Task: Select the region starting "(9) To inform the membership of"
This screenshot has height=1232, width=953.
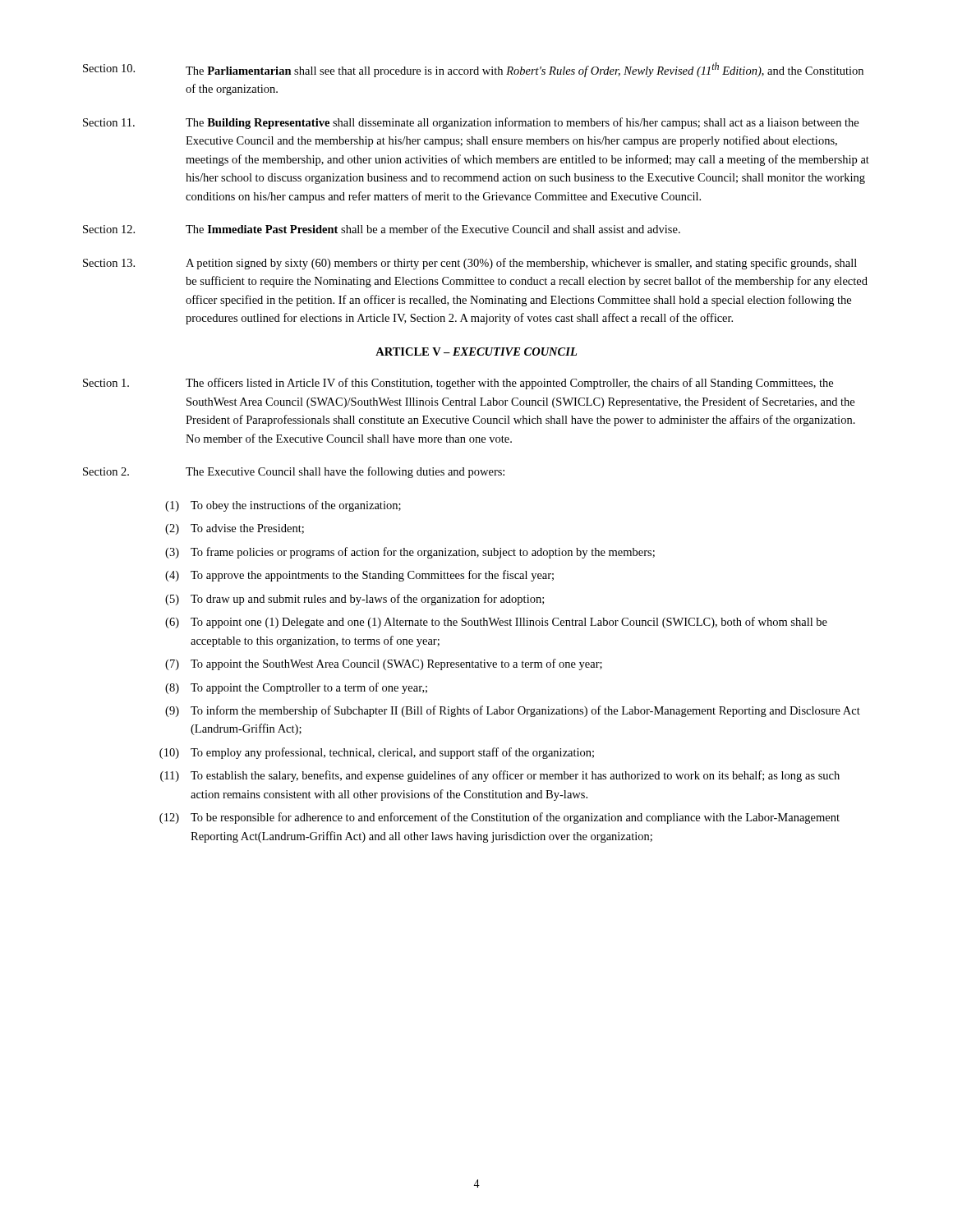Action: coord(476,720)
